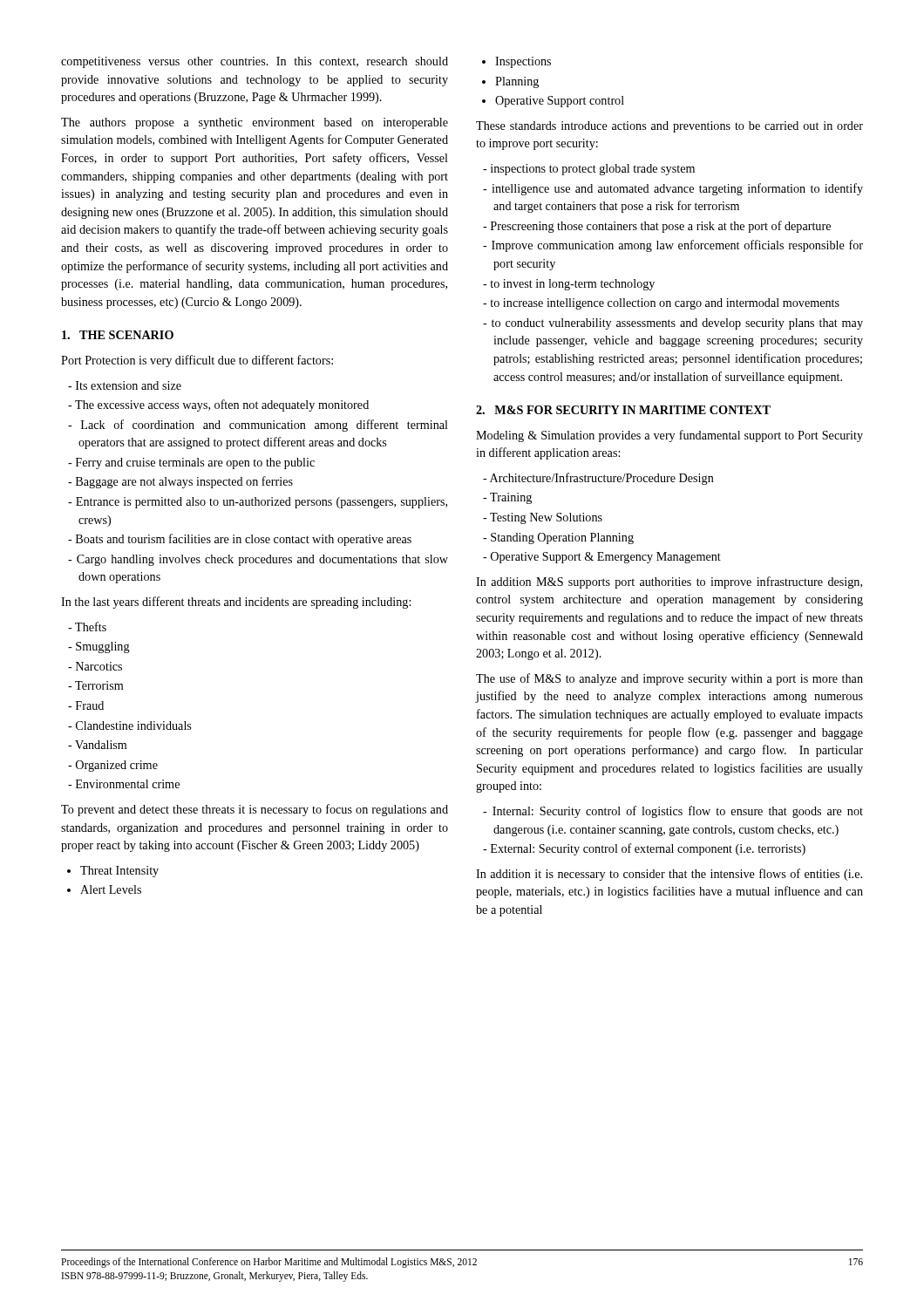This screenshot has height=1308, width=924.
Task: Find the text block that reads "Modeling & Simulation provides a very fundamental"
Action: 669,444
